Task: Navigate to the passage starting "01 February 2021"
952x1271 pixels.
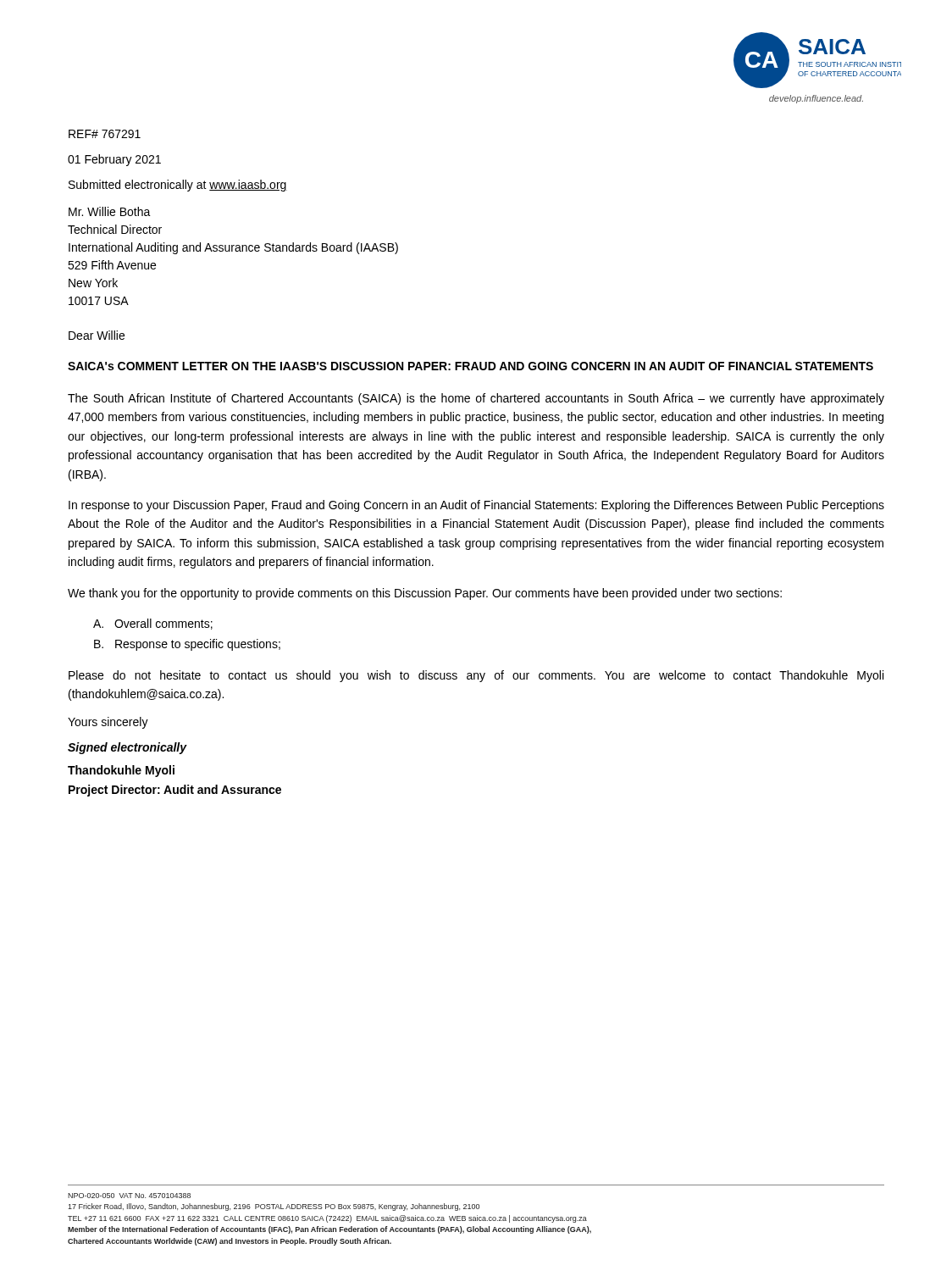Action: (x=115, y=159)
